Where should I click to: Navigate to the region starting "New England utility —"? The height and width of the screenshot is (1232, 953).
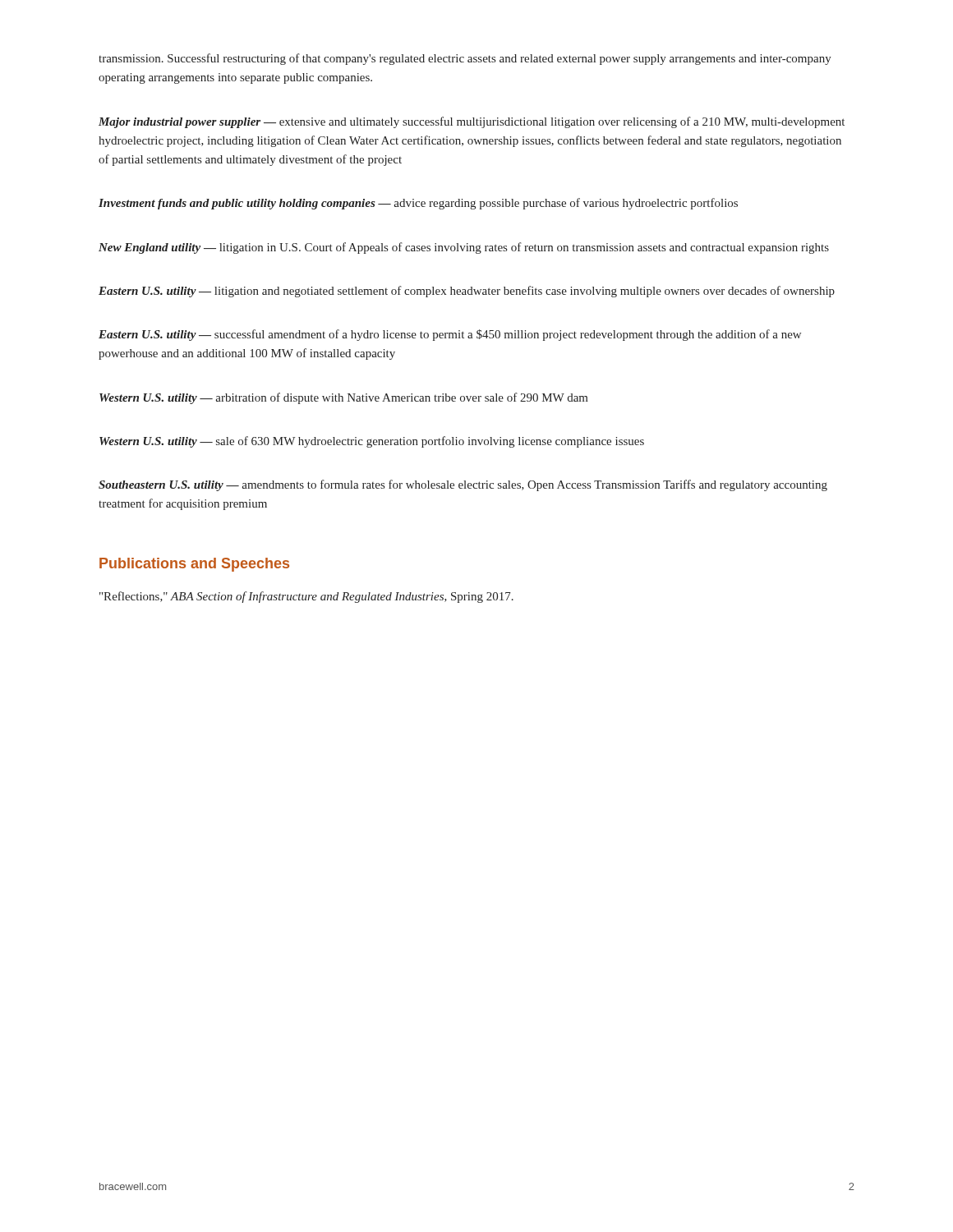(464, 247)
